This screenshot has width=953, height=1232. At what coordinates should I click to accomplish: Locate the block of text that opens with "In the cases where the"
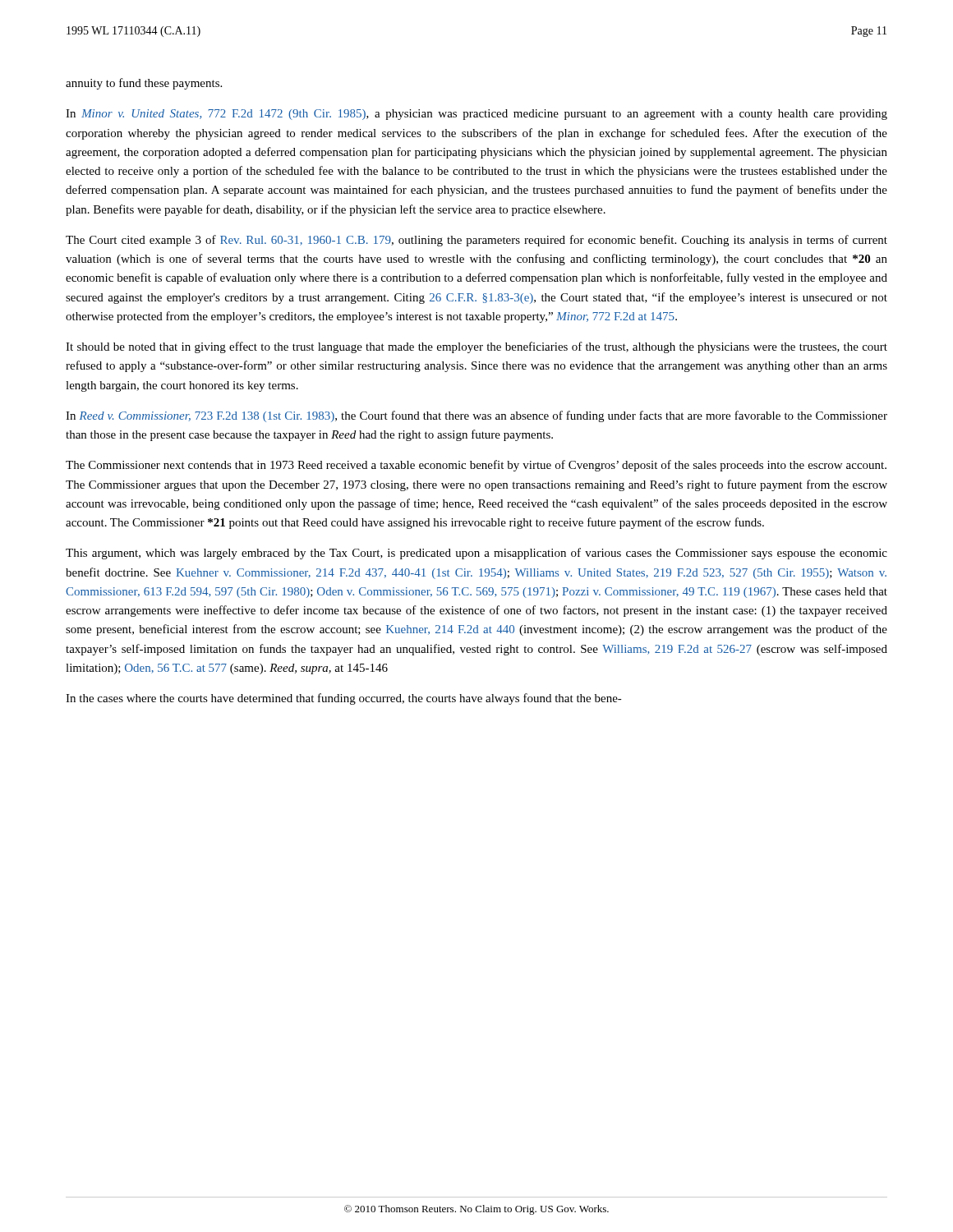(x=344, y=698)
